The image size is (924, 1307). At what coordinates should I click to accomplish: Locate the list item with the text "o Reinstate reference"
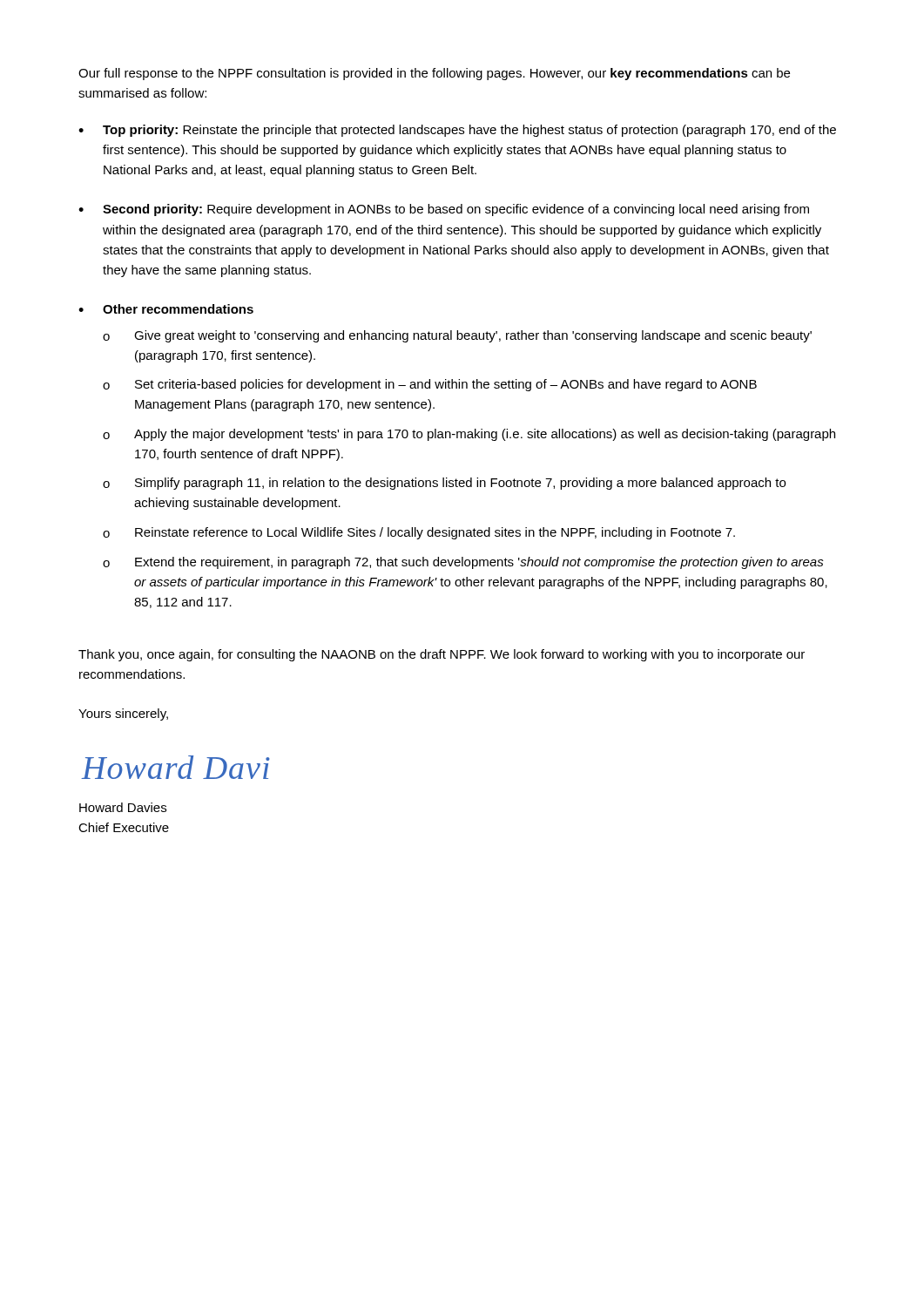[x=470, y=532]
